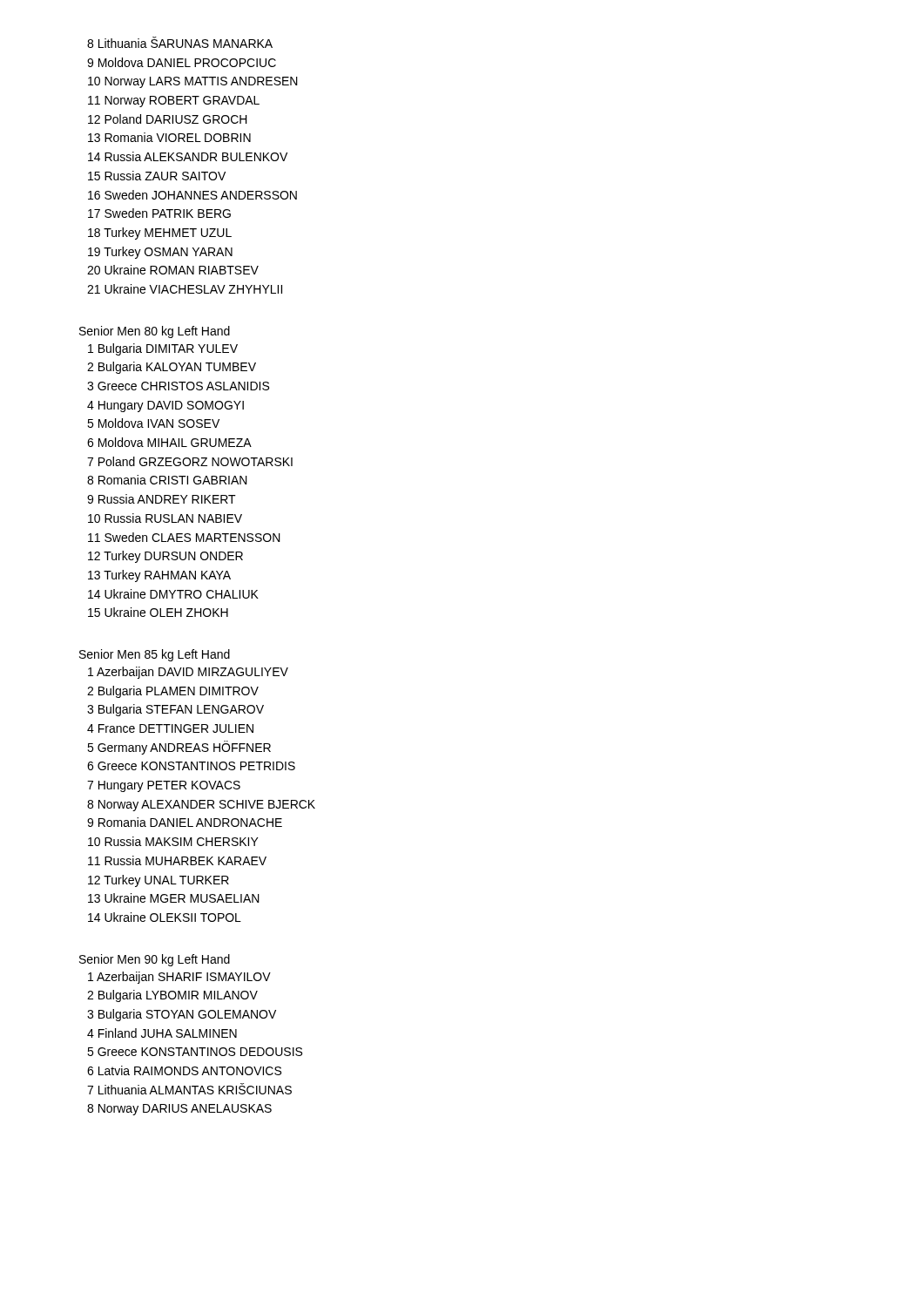Select the list item with the text "3 Bulgaria STOYAN GOLEMANOV"

[182, 1014]
